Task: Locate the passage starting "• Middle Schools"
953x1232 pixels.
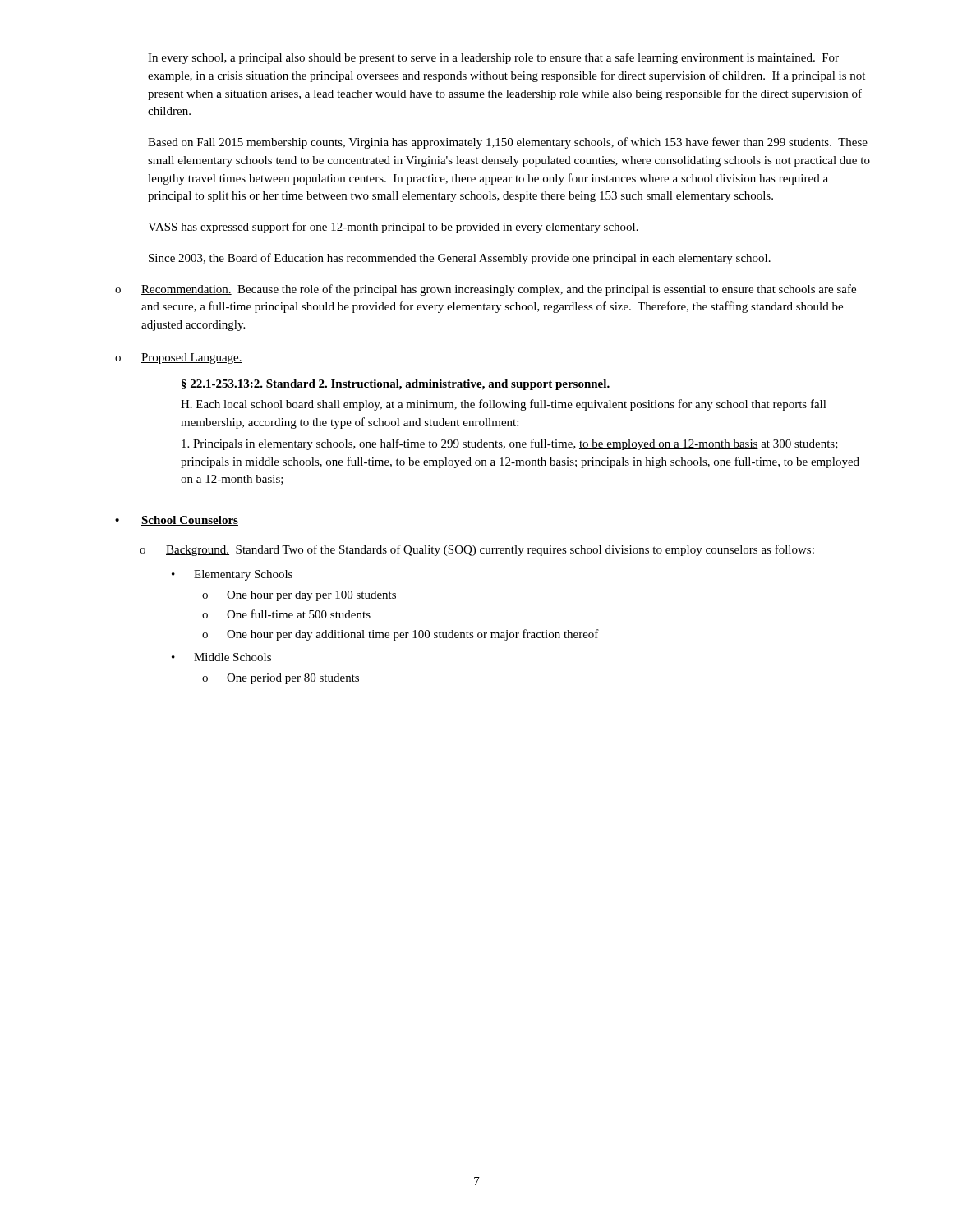Action: point(221,657)
